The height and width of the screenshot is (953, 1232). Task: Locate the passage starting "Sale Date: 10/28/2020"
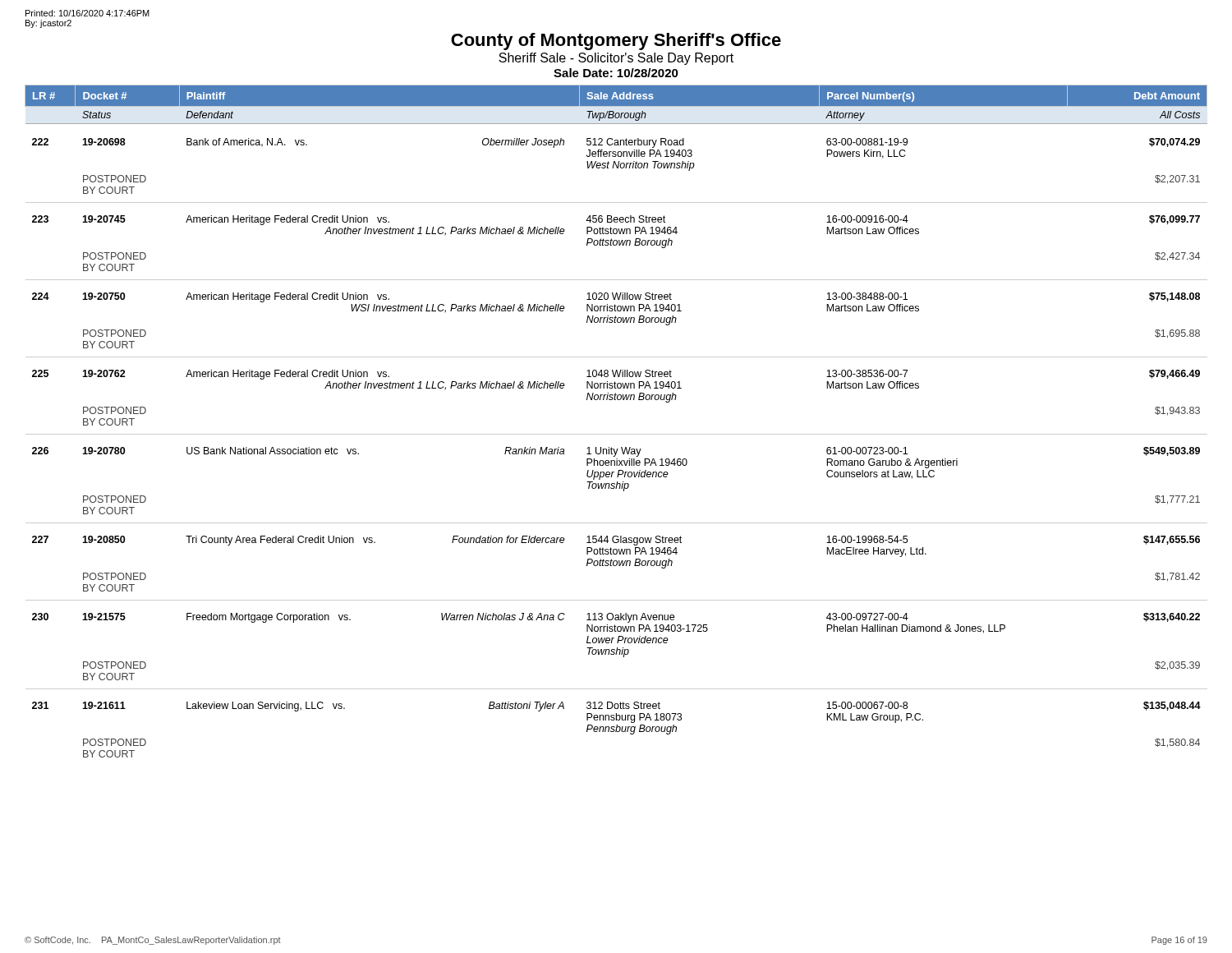(616, 73)
